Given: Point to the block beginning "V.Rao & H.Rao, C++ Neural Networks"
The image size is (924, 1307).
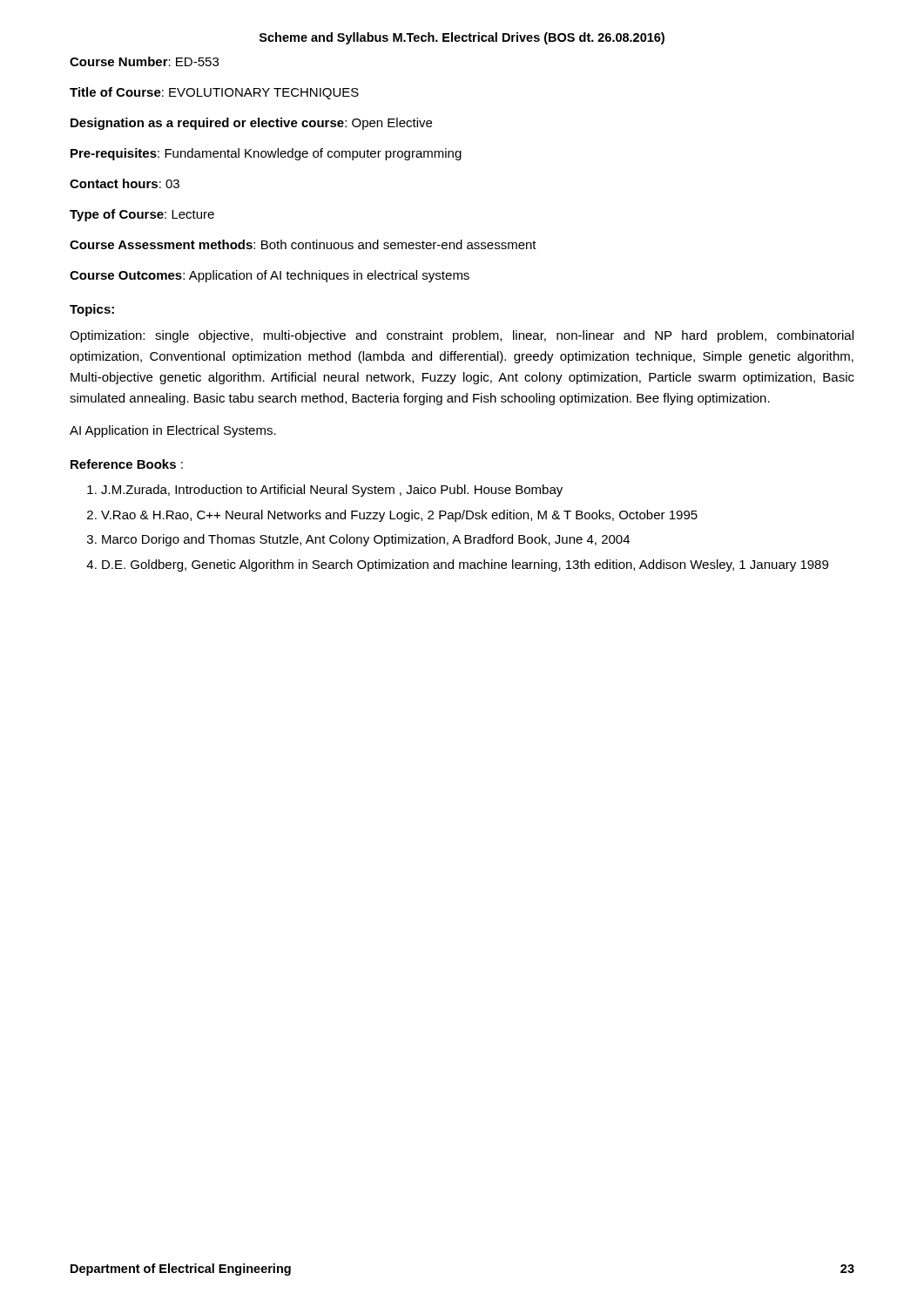Looking at the screenshot, I should 399,514.
